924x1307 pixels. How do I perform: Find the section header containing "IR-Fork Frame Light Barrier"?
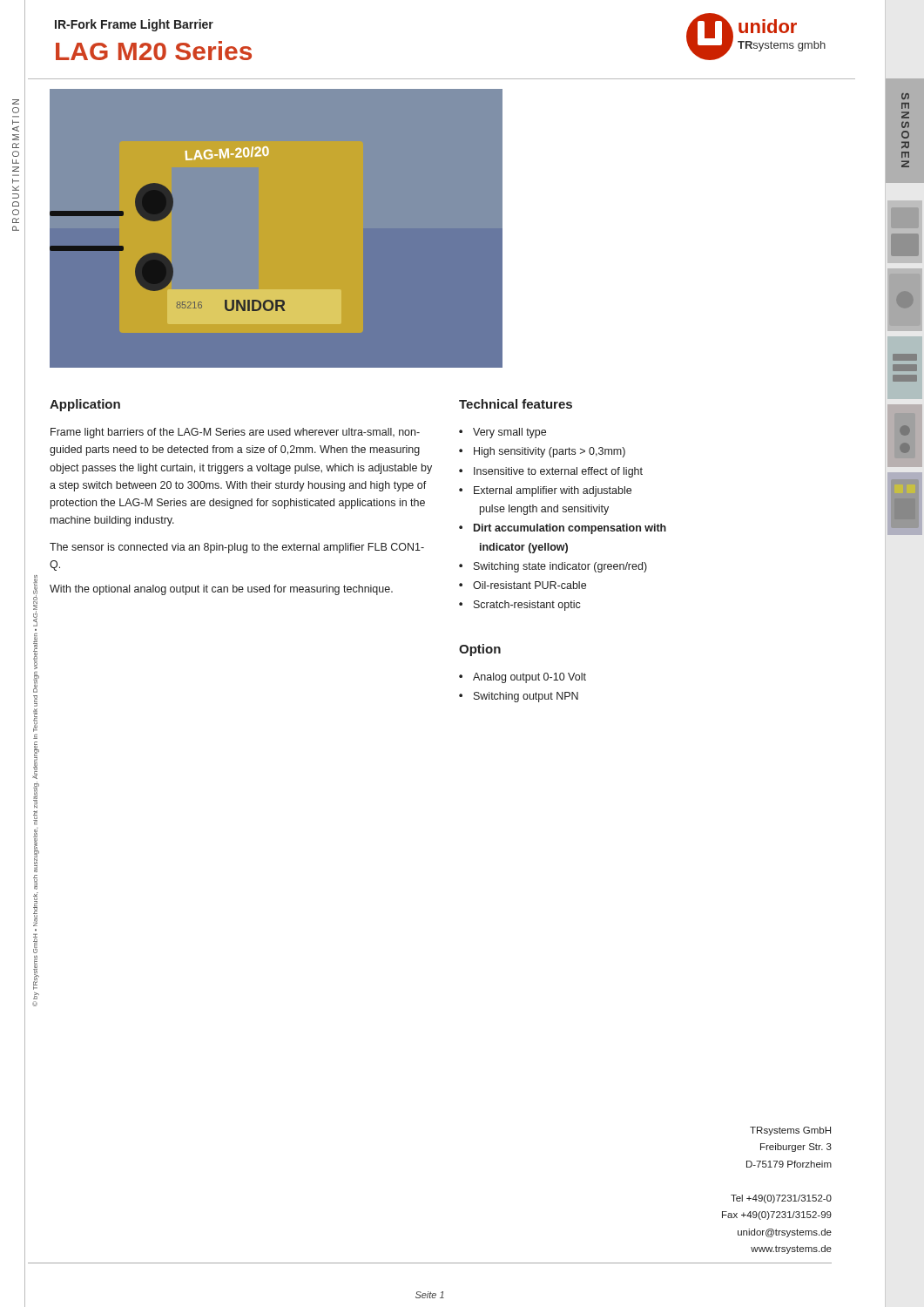click(134, 24)
